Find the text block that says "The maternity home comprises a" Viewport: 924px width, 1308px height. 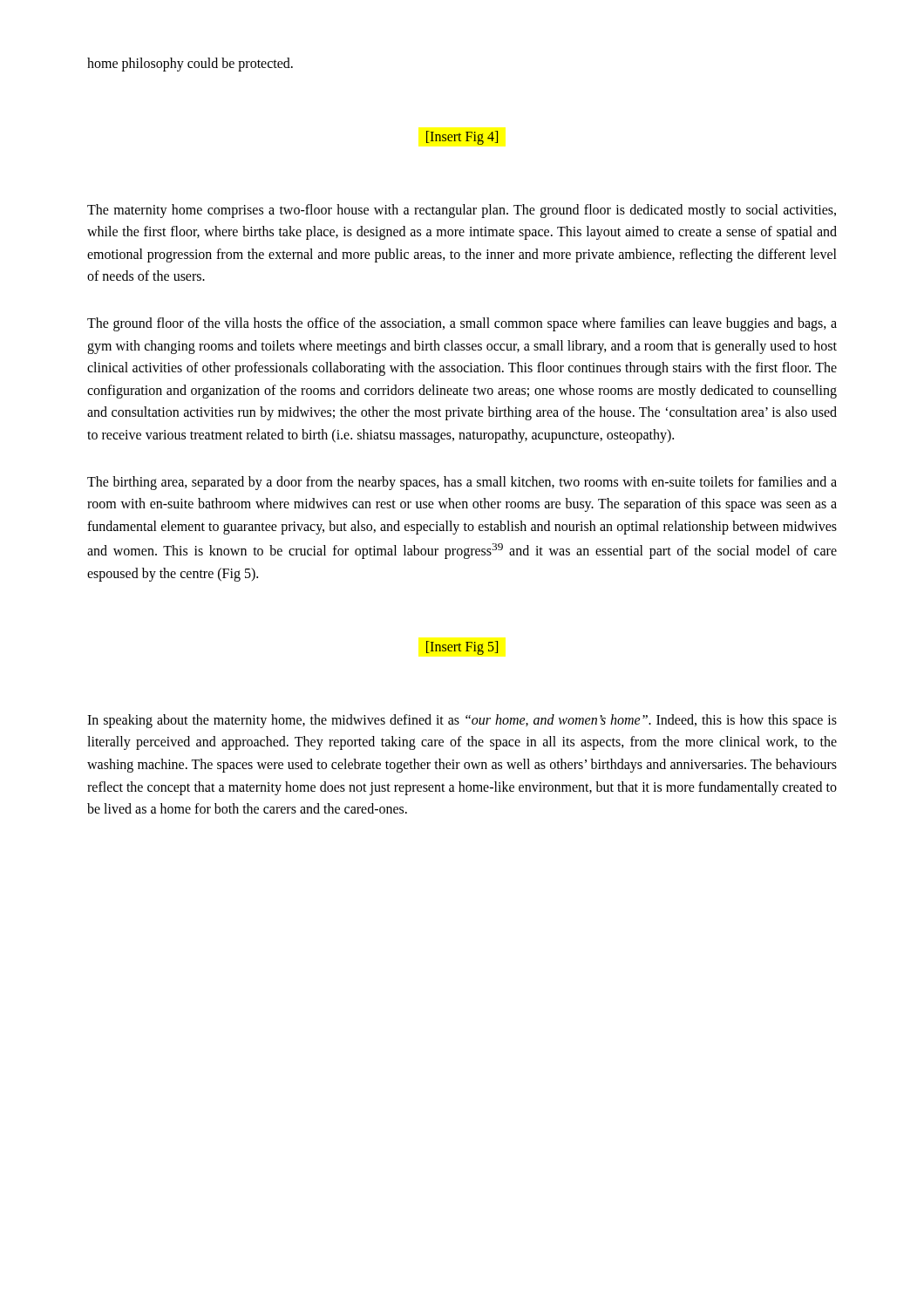click(462, 243)
